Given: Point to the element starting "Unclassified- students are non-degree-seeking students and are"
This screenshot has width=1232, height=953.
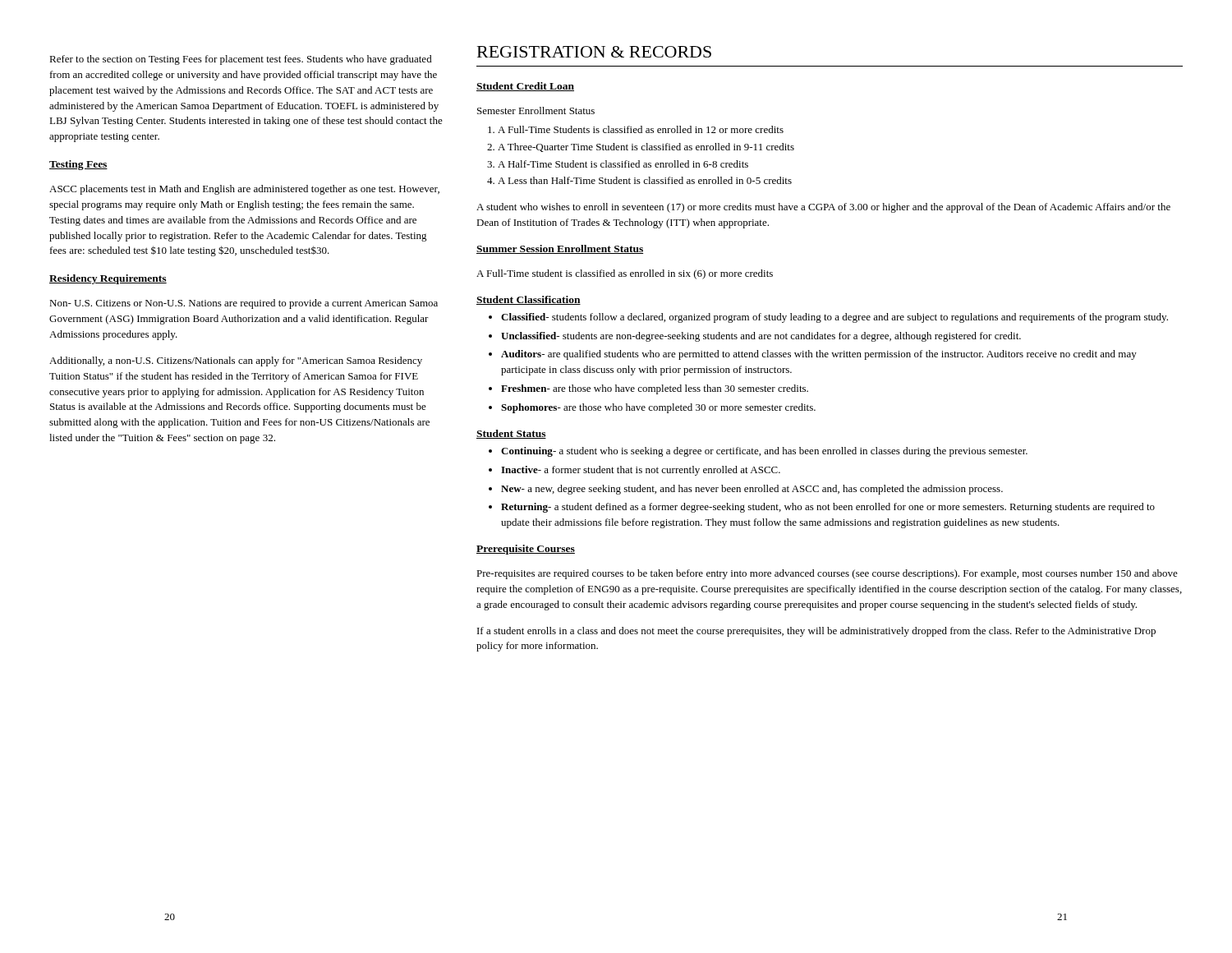Looking at the screenshot, I should (842, 336).
